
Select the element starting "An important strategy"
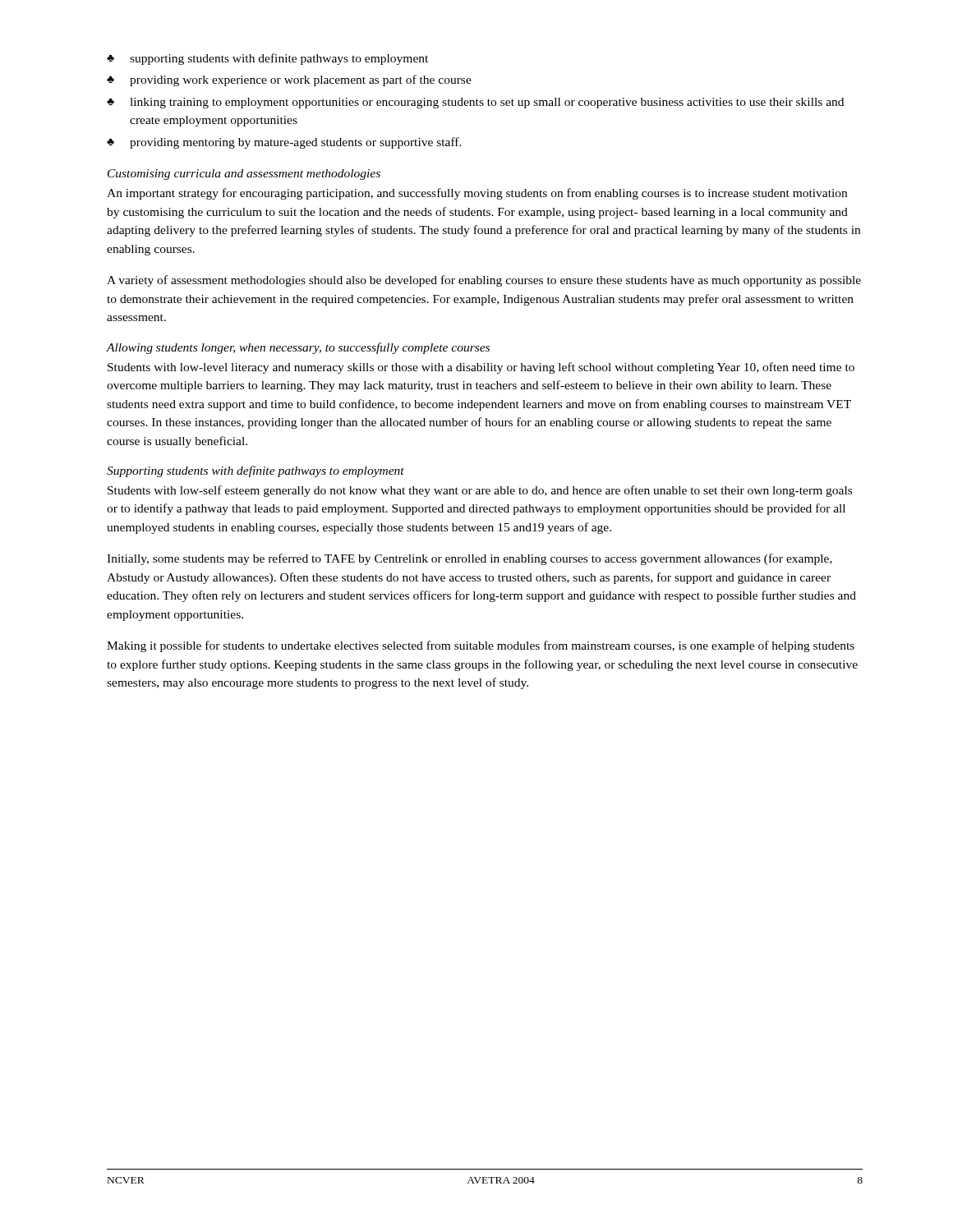[x=484, y=221]
